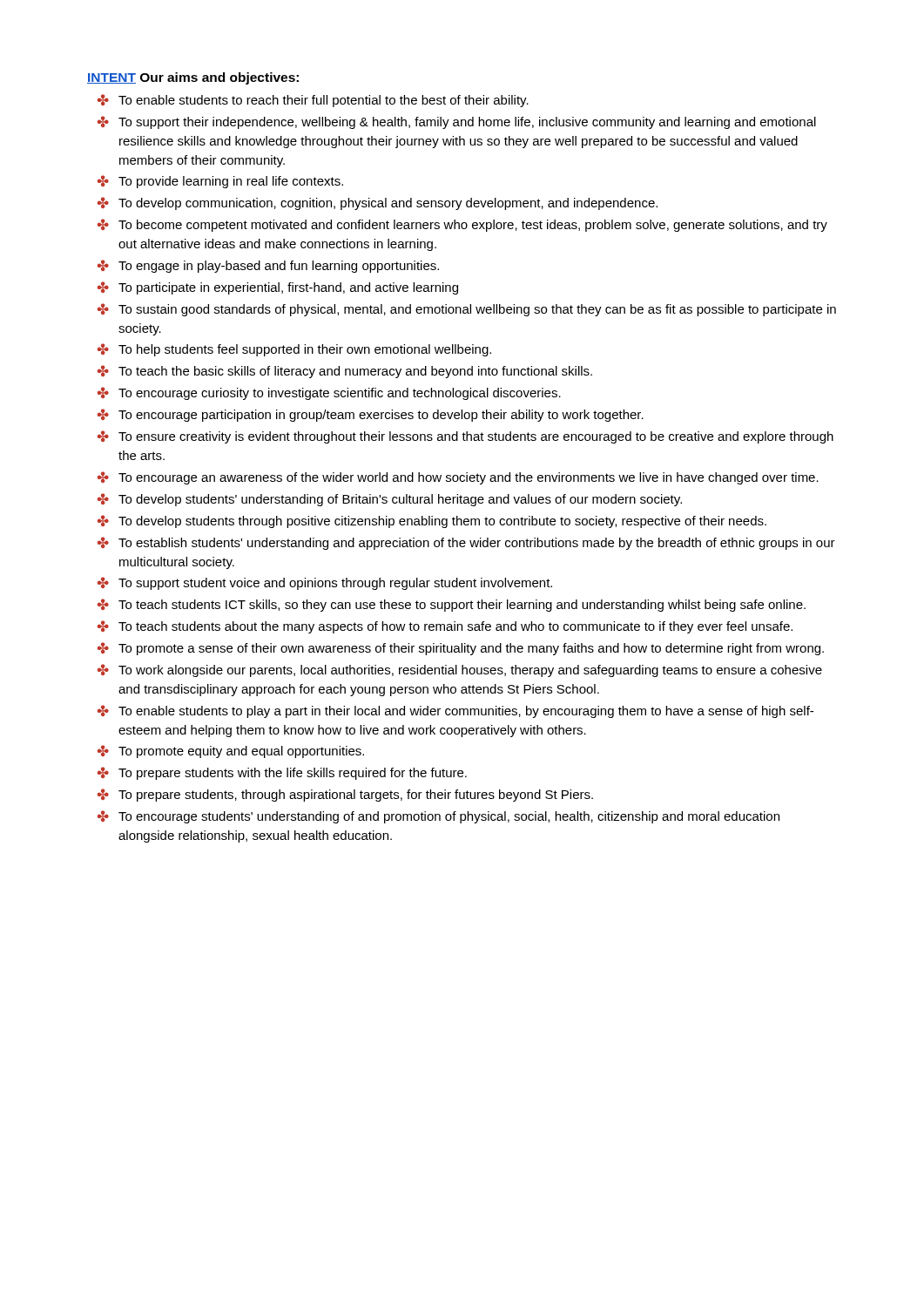This screenshot has height=1307, width=924.
Task: Select the passage starting "✤ To support their independence,"
Action: click(462, 141)
